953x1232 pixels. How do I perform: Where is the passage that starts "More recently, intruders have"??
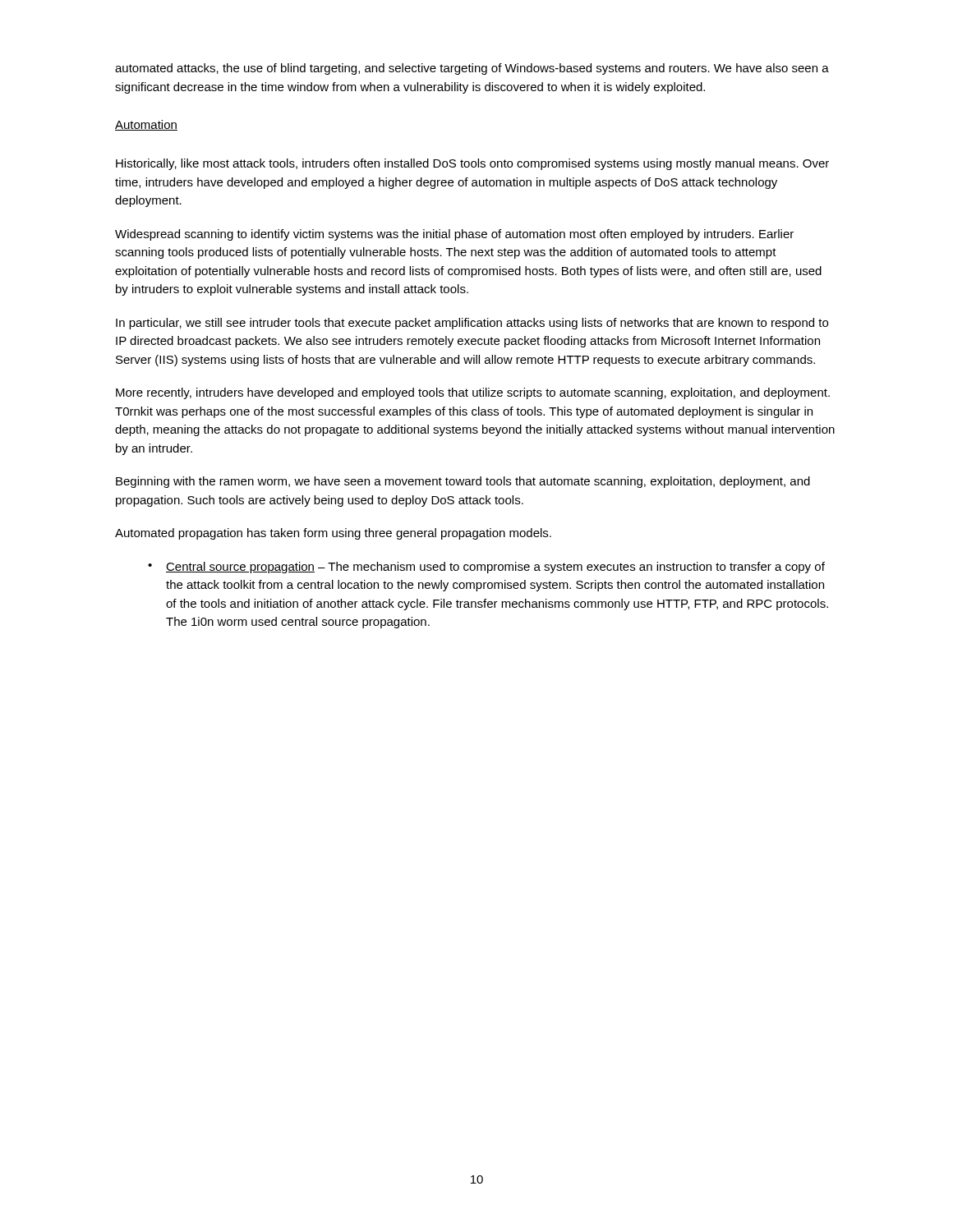(475, 420)
